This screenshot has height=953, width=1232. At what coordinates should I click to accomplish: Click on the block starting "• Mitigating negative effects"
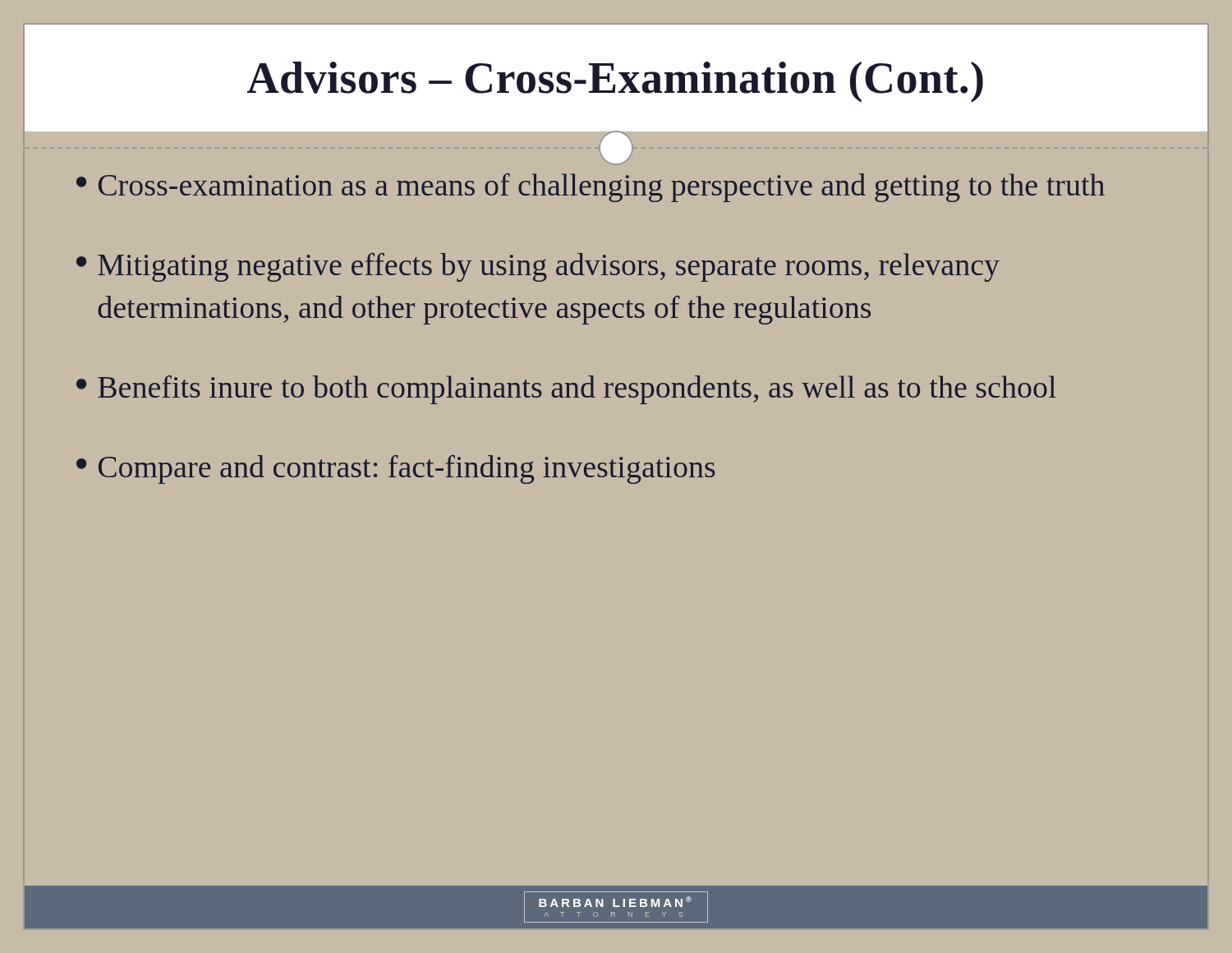pyautogui.click(x=616, y=286)
